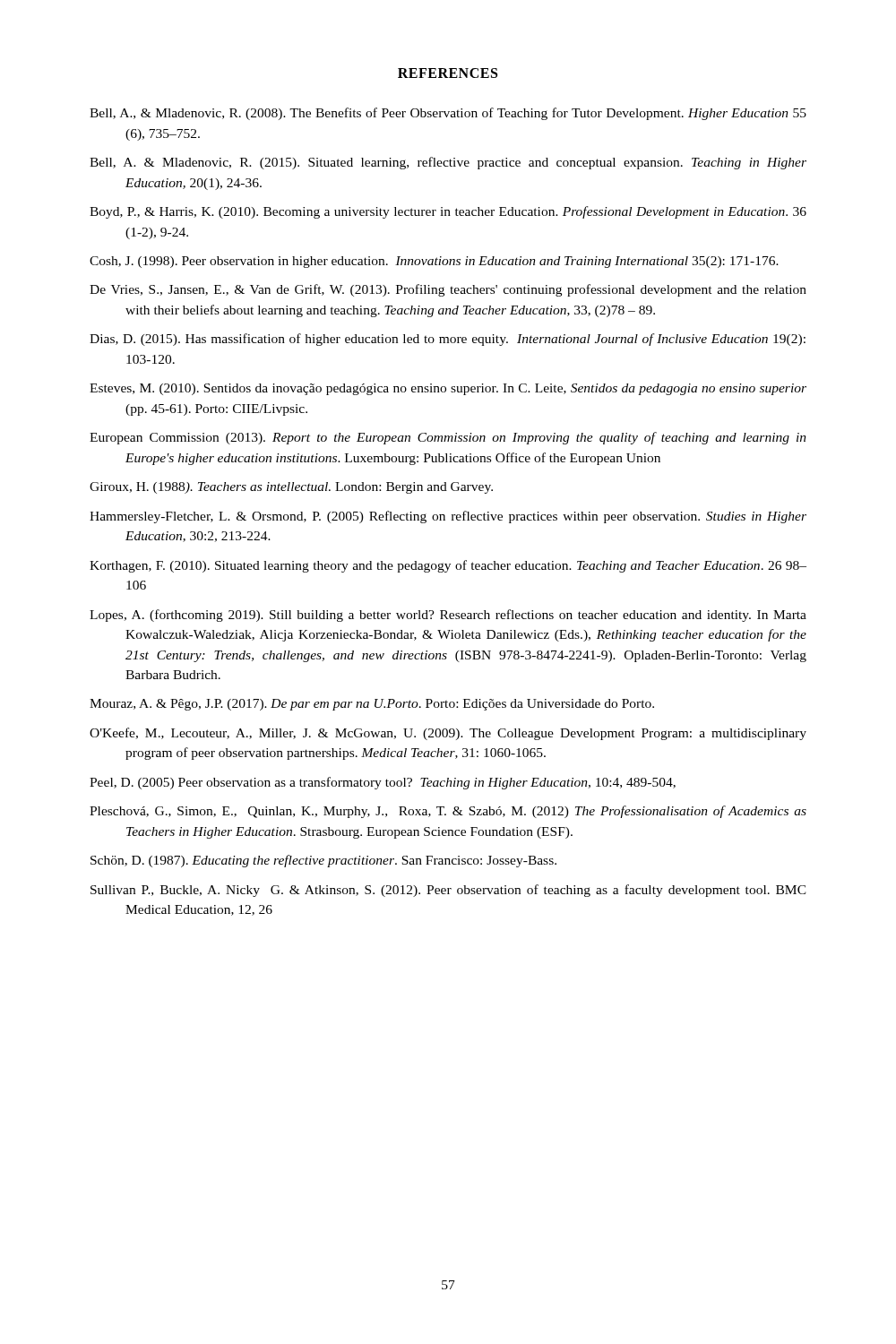Click the passage that begins "Schön, D. (1987). Educating the reflective"
Viewport: 896px width, 1344px height.
click(x=324, y=860)
